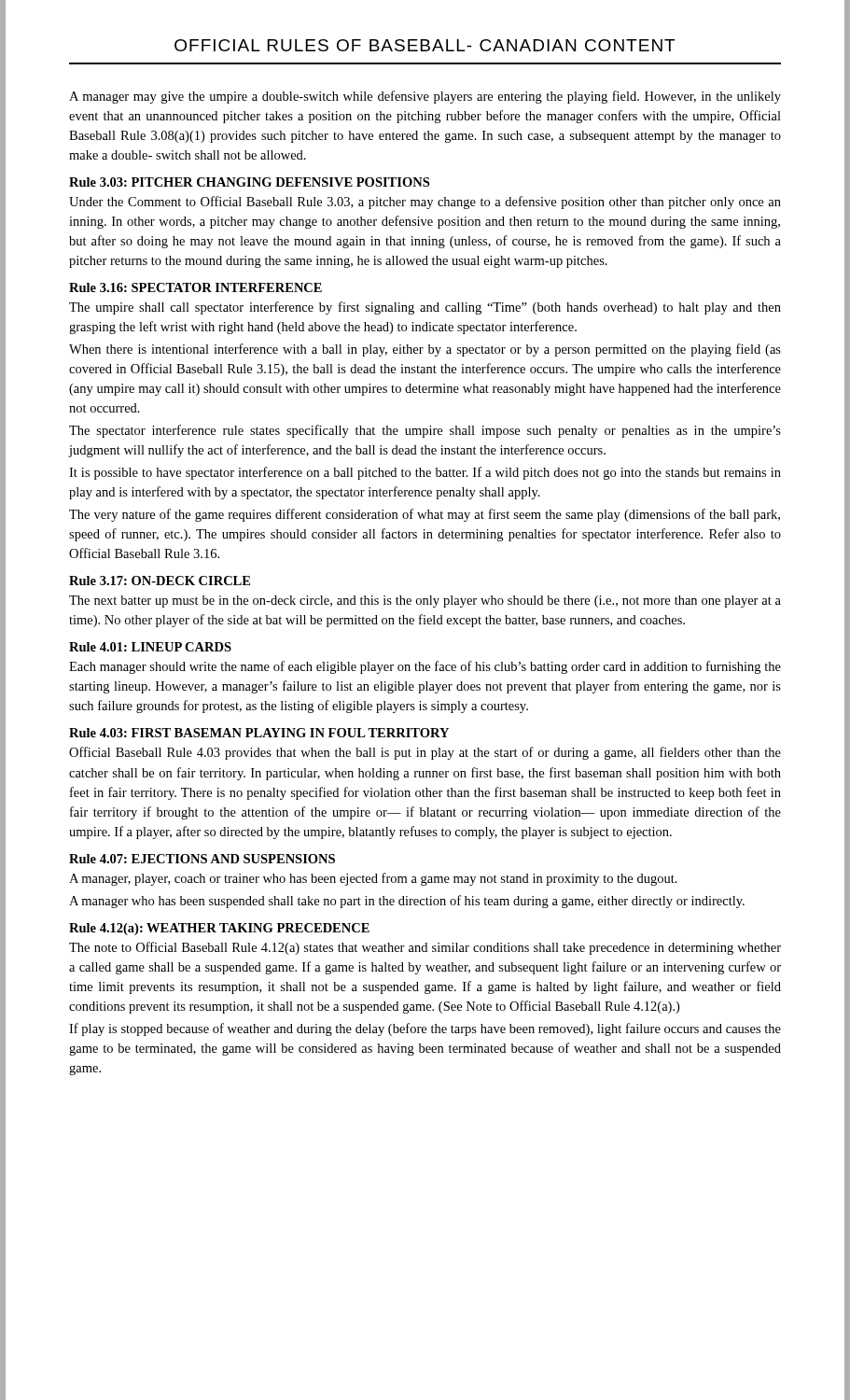Find the region starting "The very nature of the game requires different"
The height and width of the screenshot is (1400, 850).
click(425, 534)
